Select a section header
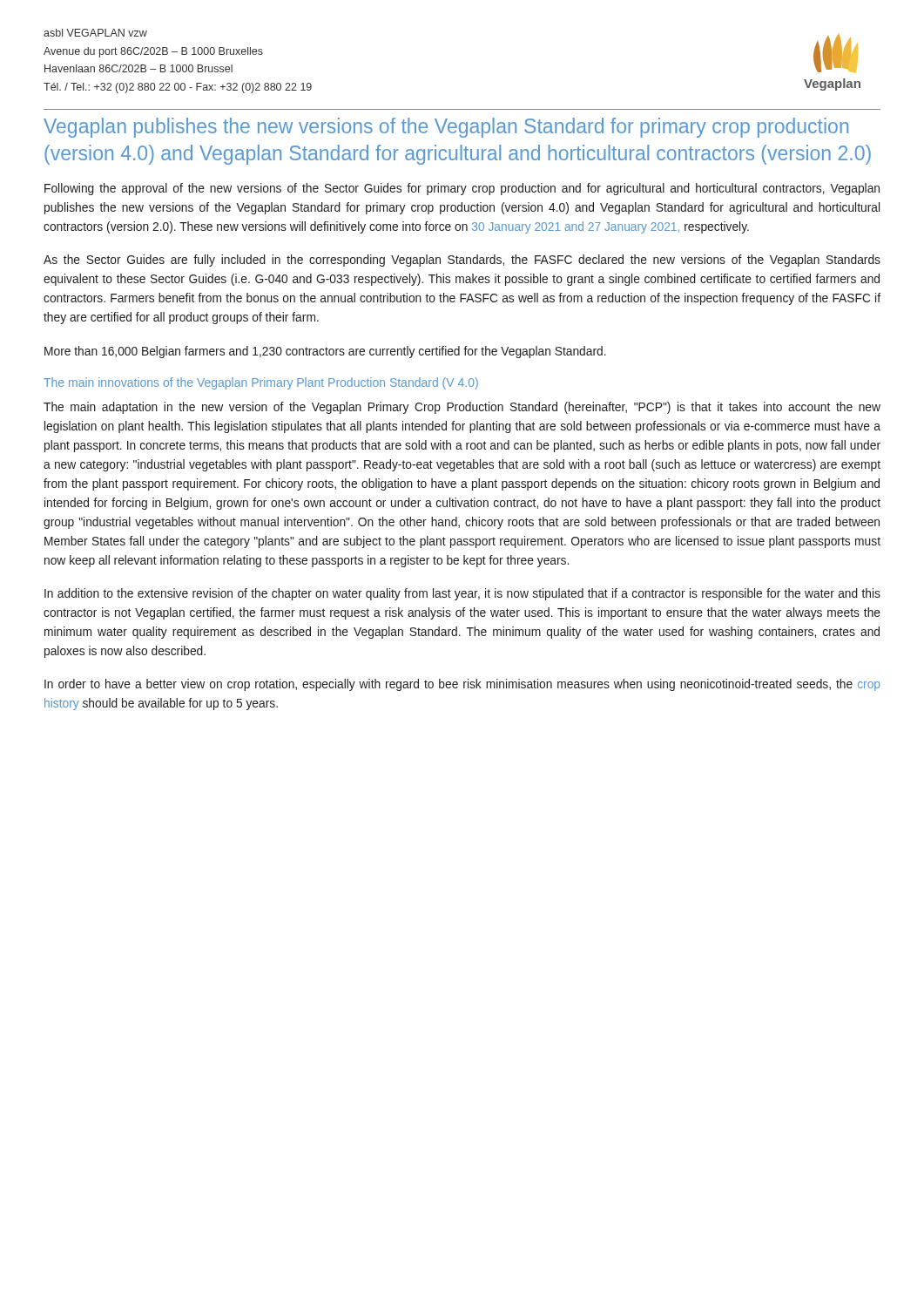The width and height of the screenshot is (924, 1307). (261, 382)
